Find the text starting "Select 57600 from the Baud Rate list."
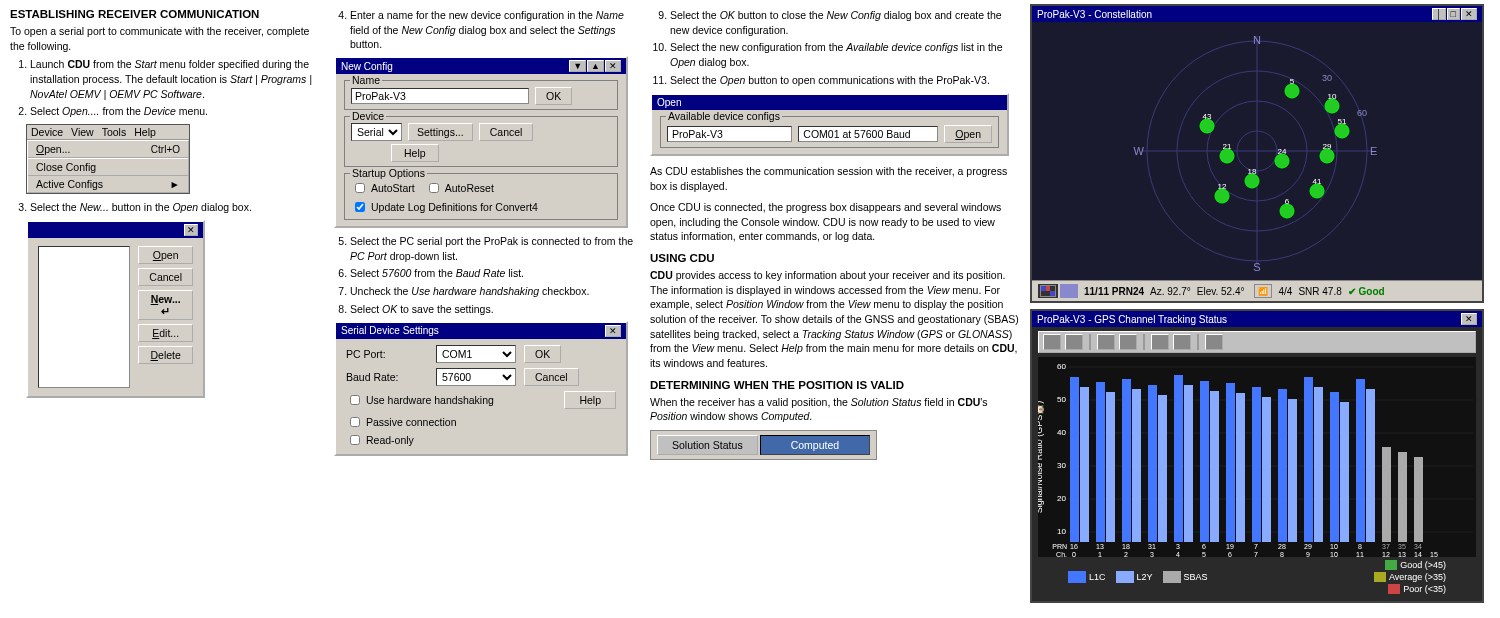The width and height of the screenshot is (1500, 618). [x=487, y=274]
